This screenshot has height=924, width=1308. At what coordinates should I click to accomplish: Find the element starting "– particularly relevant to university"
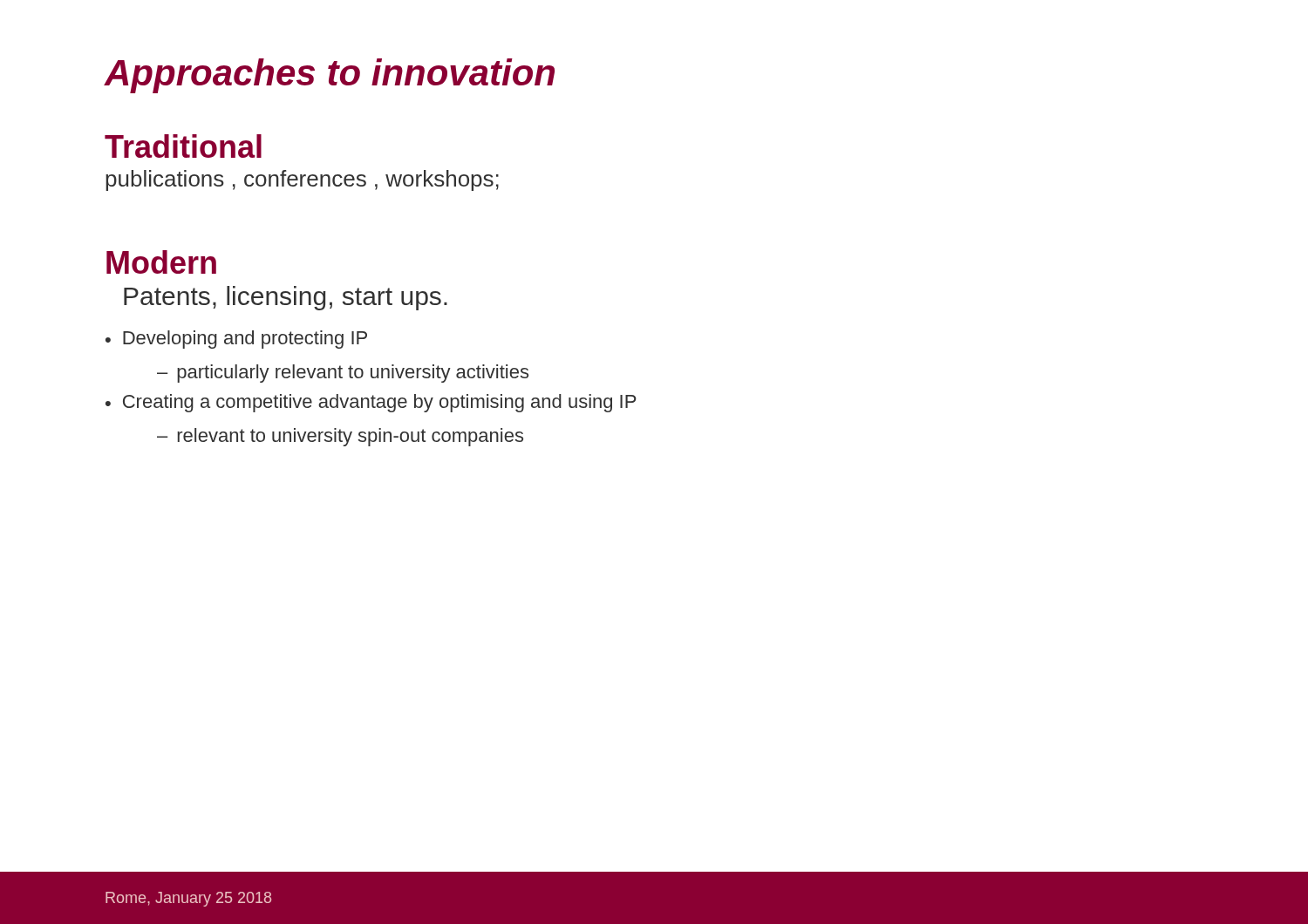pos(343,372)
